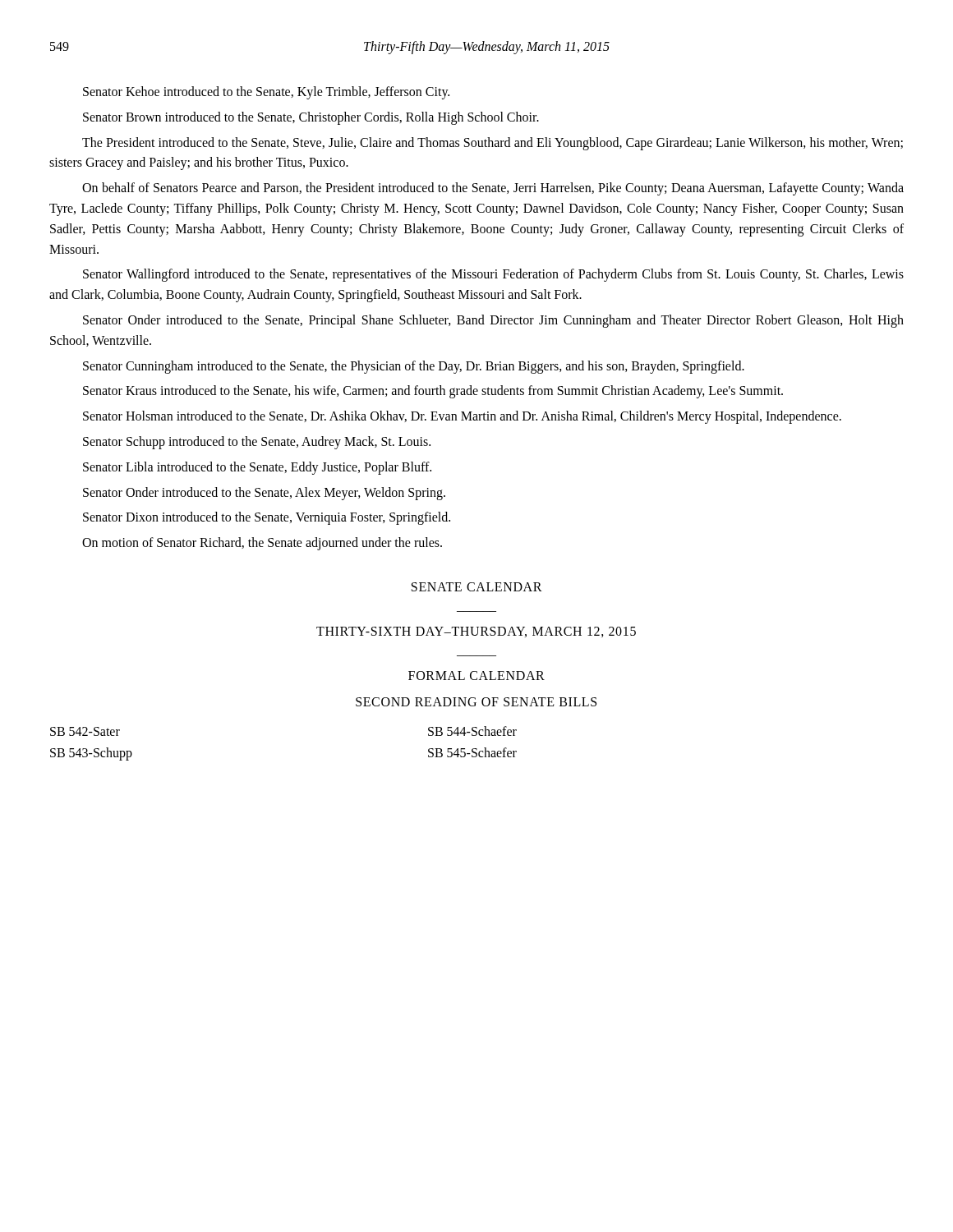Select the text block containing "Senator Holsman introduced to"
The image size is (953, 1232).
point(462,416)
